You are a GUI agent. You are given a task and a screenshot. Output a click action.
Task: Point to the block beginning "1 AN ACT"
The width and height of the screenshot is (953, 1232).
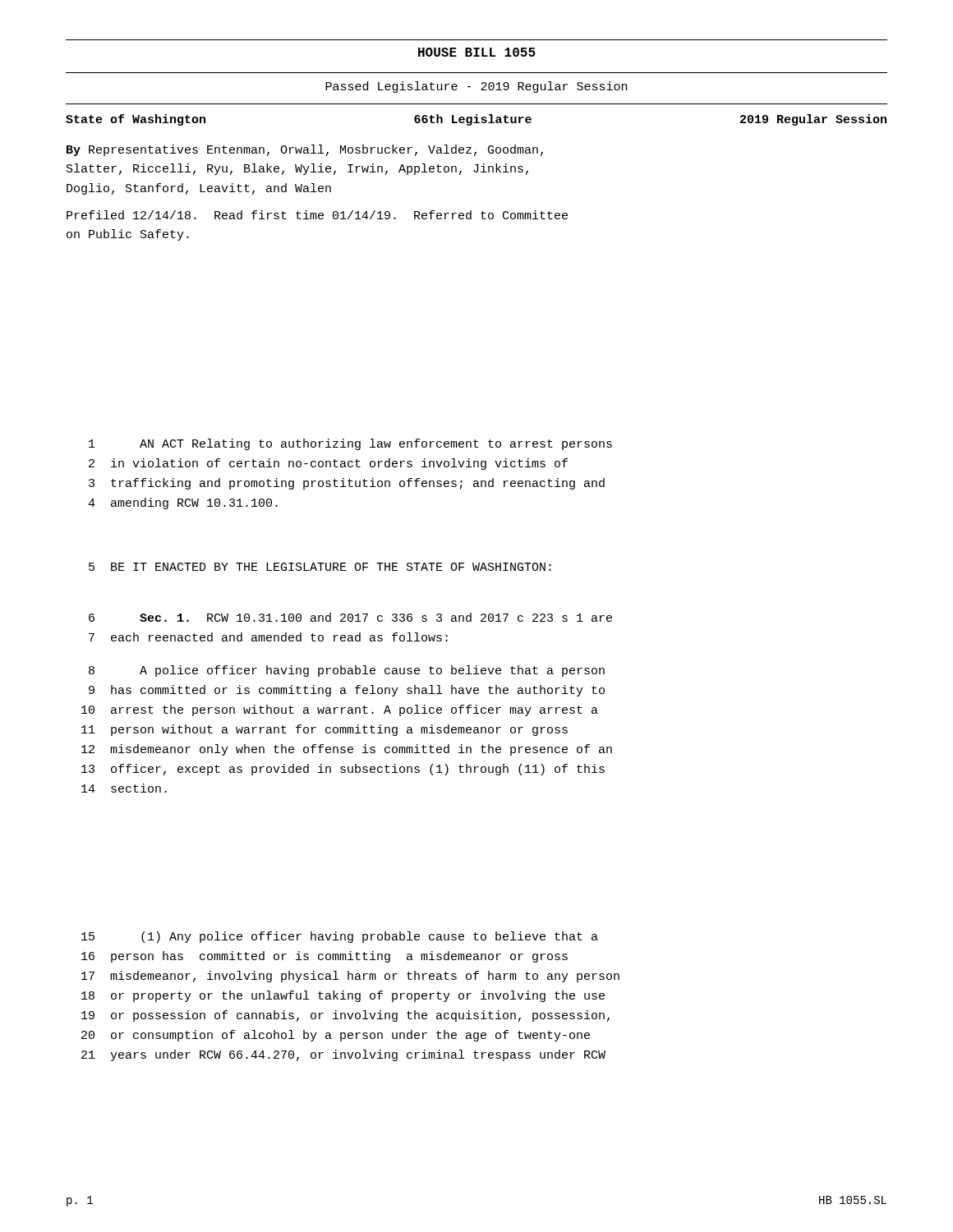point(476,475)
